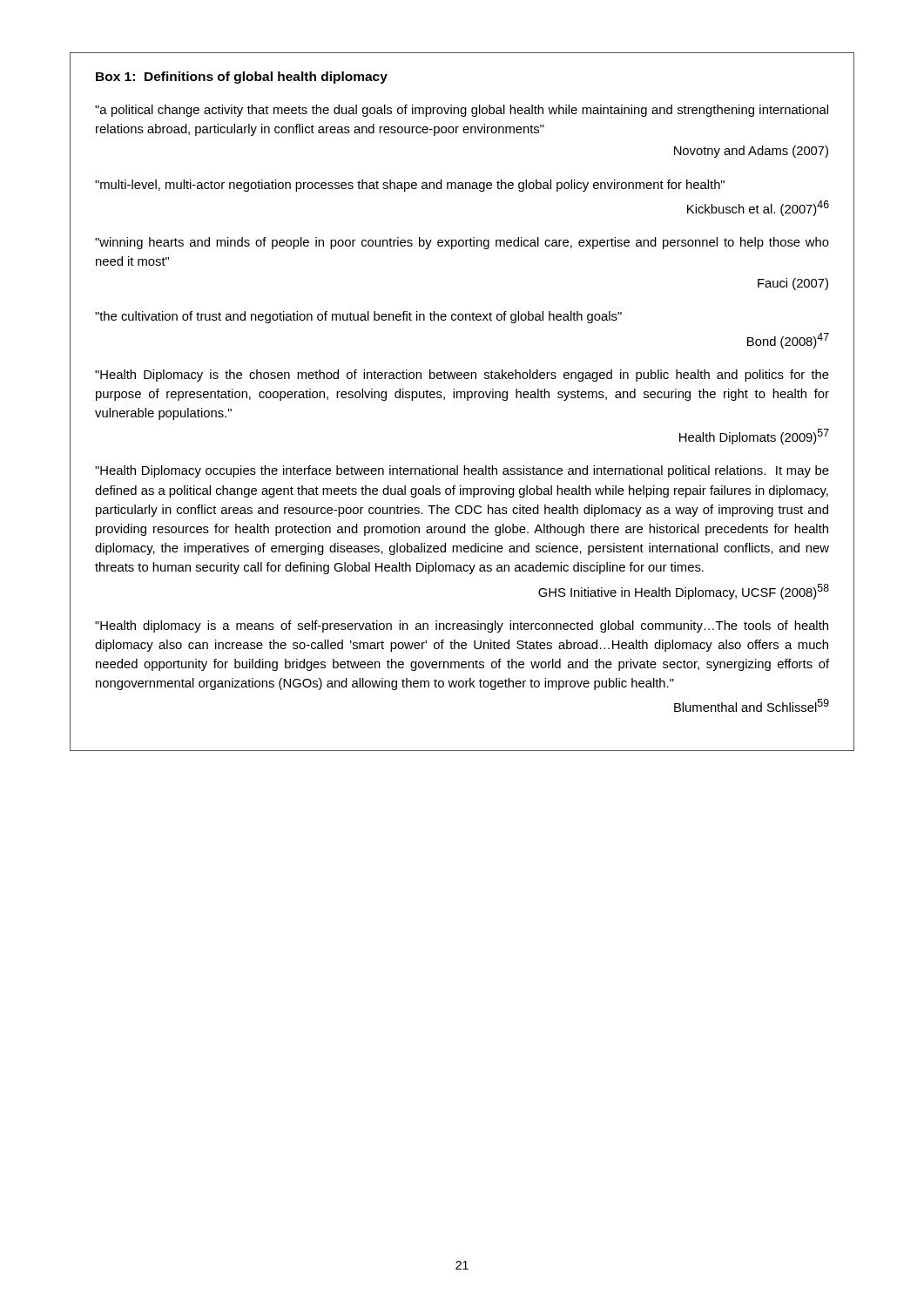Select the block starting ""Health Diplomacy is the chosen method of"
924x1307 pixels.
[x=462, y=406]
